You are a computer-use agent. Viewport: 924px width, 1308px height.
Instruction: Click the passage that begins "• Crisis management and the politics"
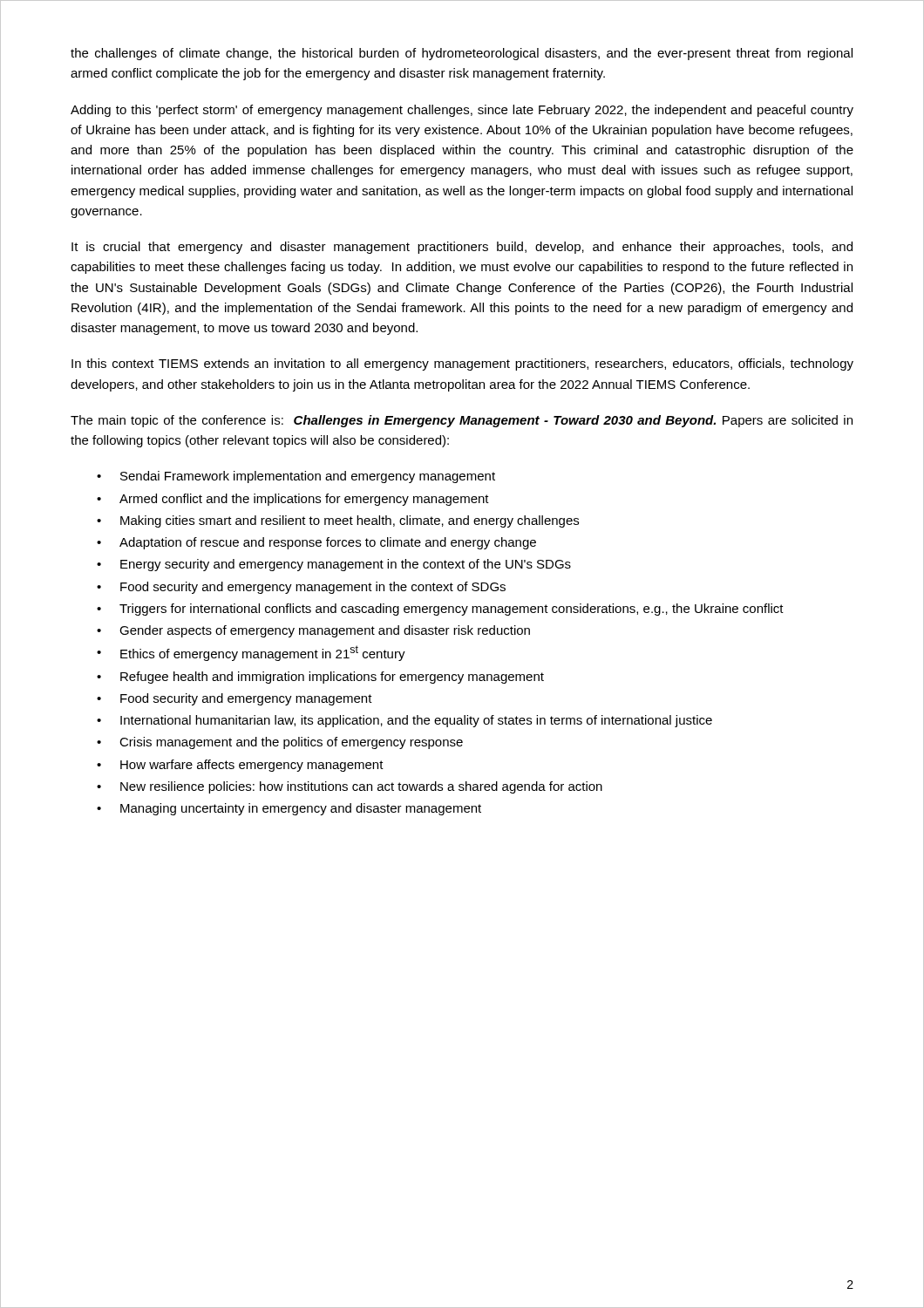coord(280,742)
